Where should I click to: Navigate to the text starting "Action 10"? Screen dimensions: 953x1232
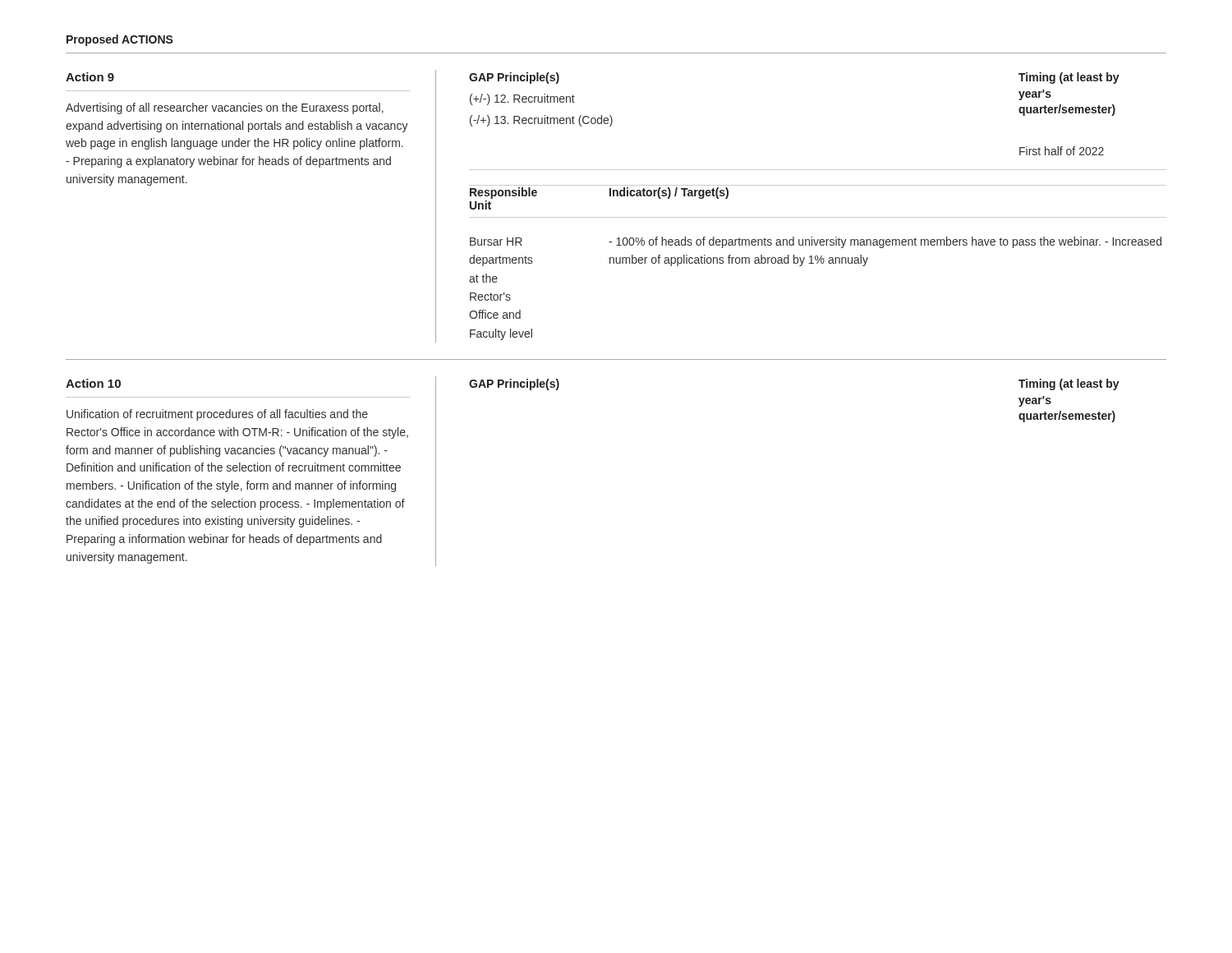pos(93,383)
